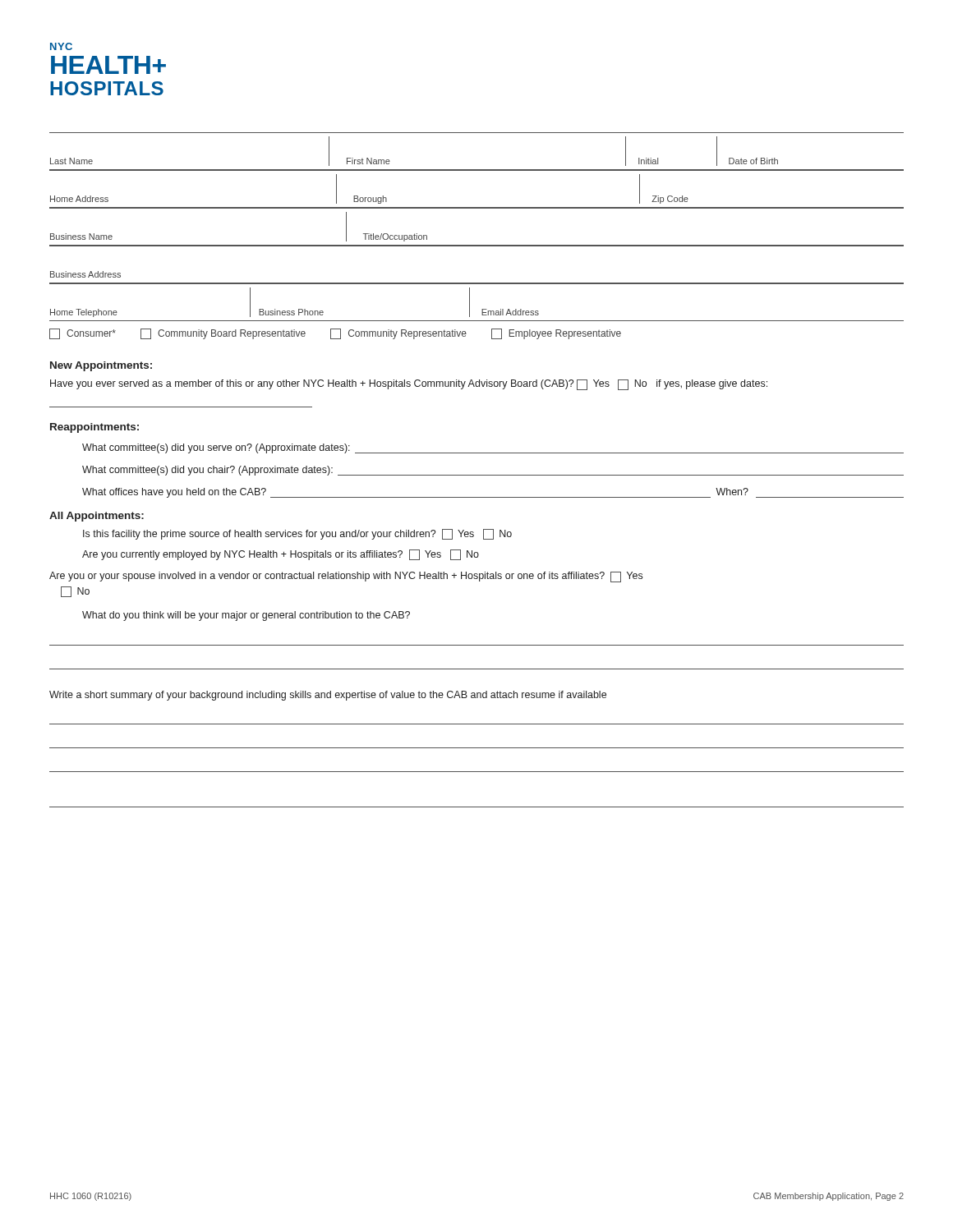This screenshot has height=1232, width=953.
Task: Point to the element starting "Is this facility"
Action: pos(476,544)
